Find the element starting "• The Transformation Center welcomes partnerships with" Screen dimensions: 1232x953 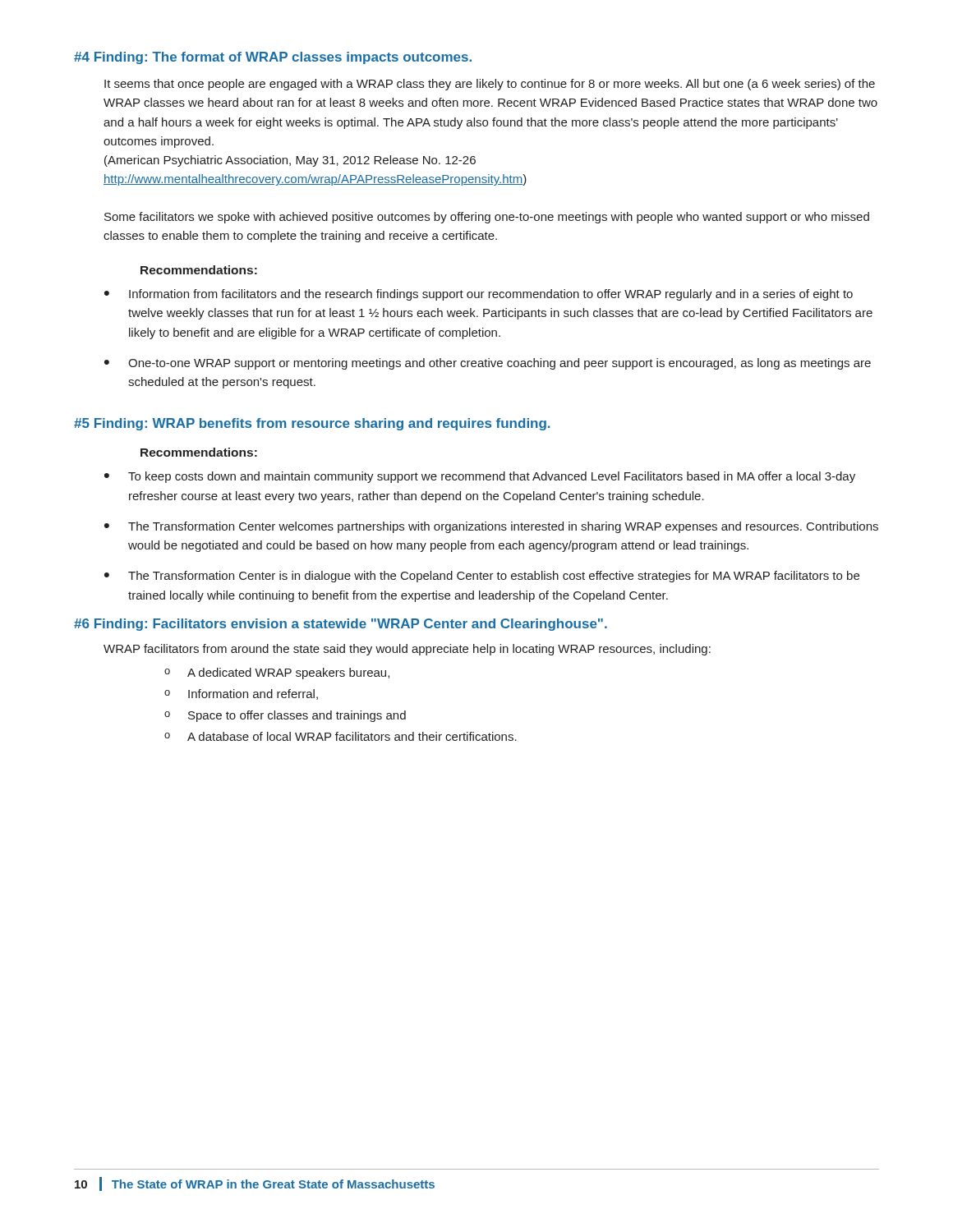coord(491,536)
